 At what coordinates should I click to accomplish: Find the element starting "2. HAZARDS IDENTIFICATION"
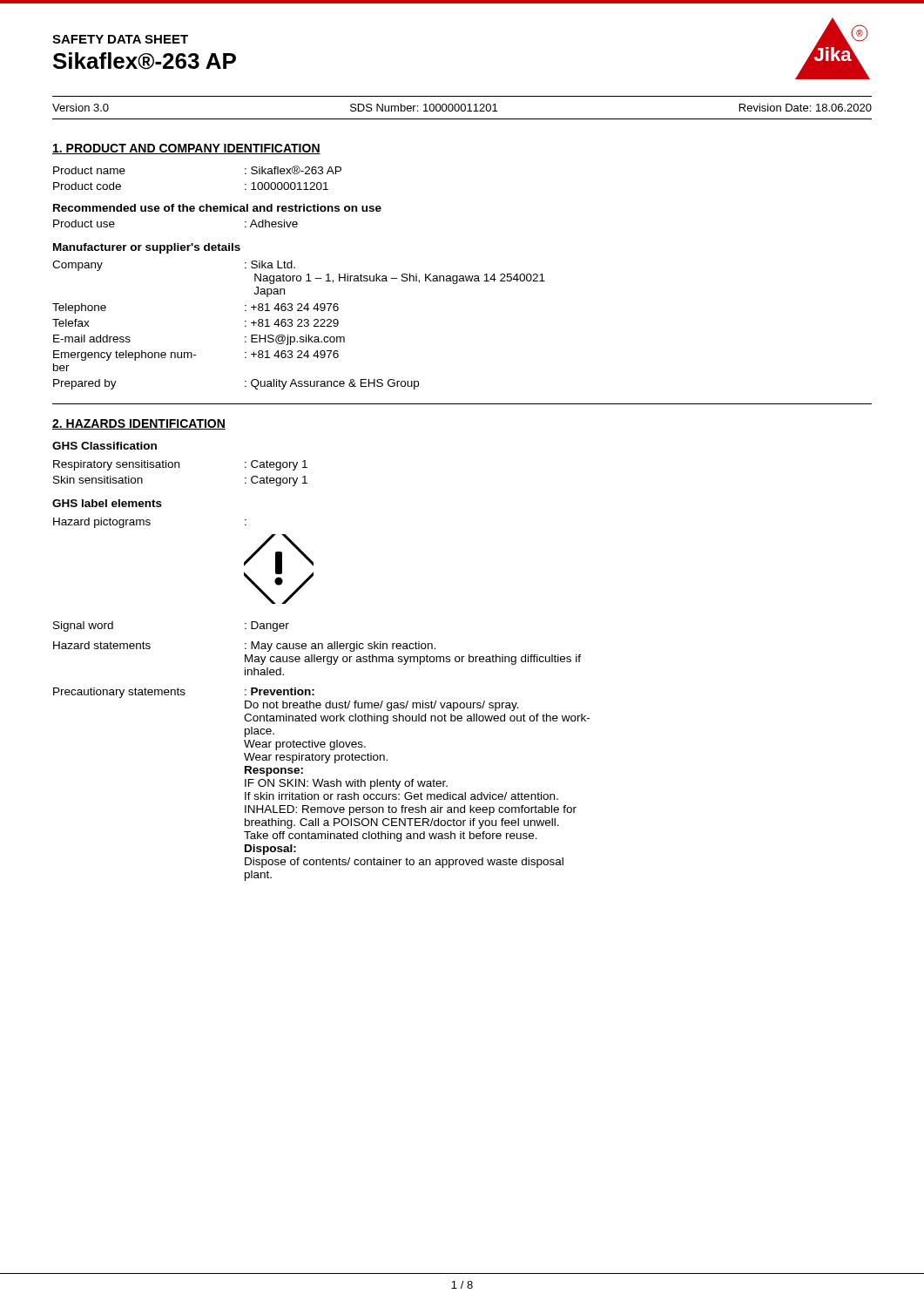click(x=139, y=423)
